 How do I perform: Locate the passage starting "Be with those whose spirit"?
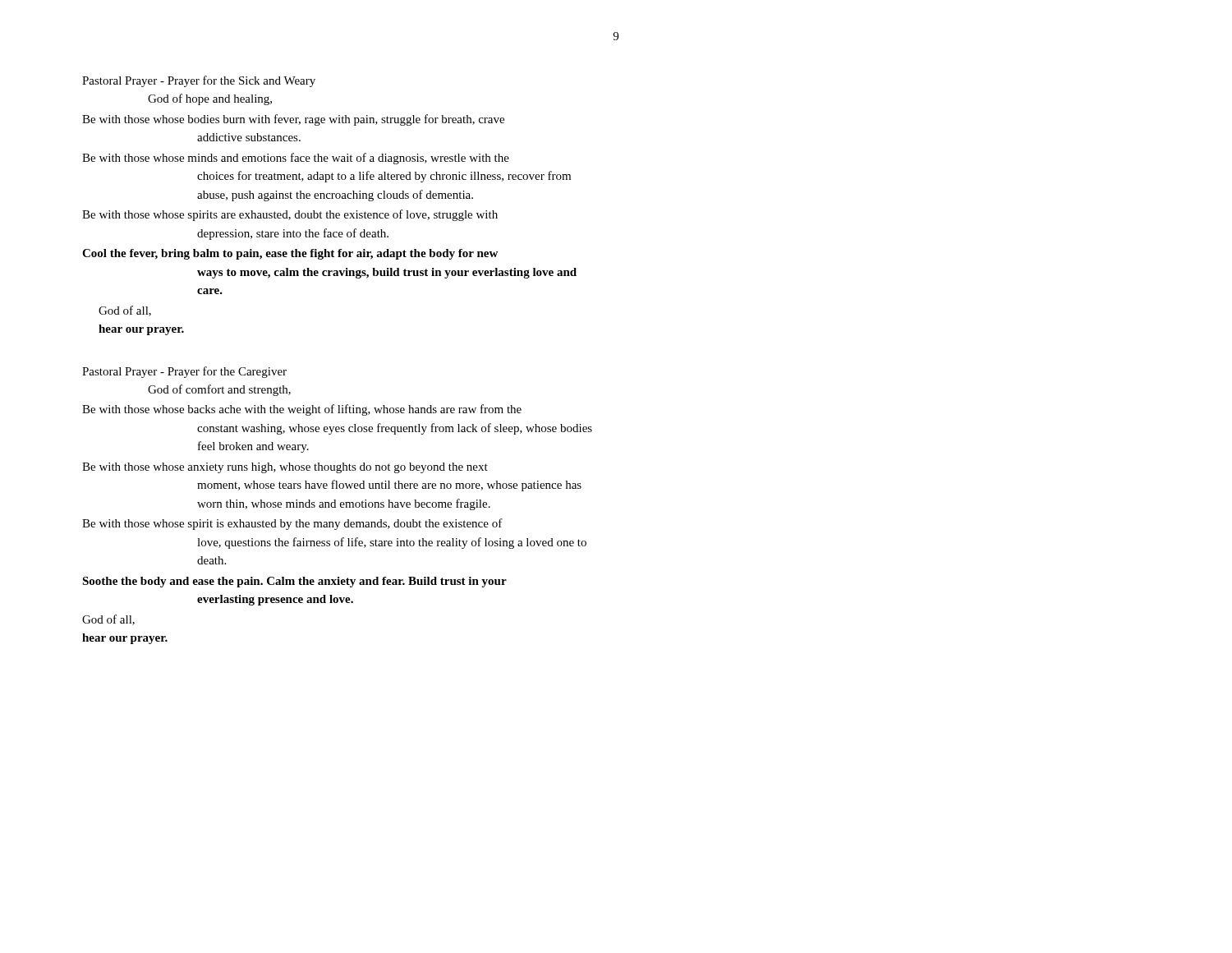click(452, 542)
